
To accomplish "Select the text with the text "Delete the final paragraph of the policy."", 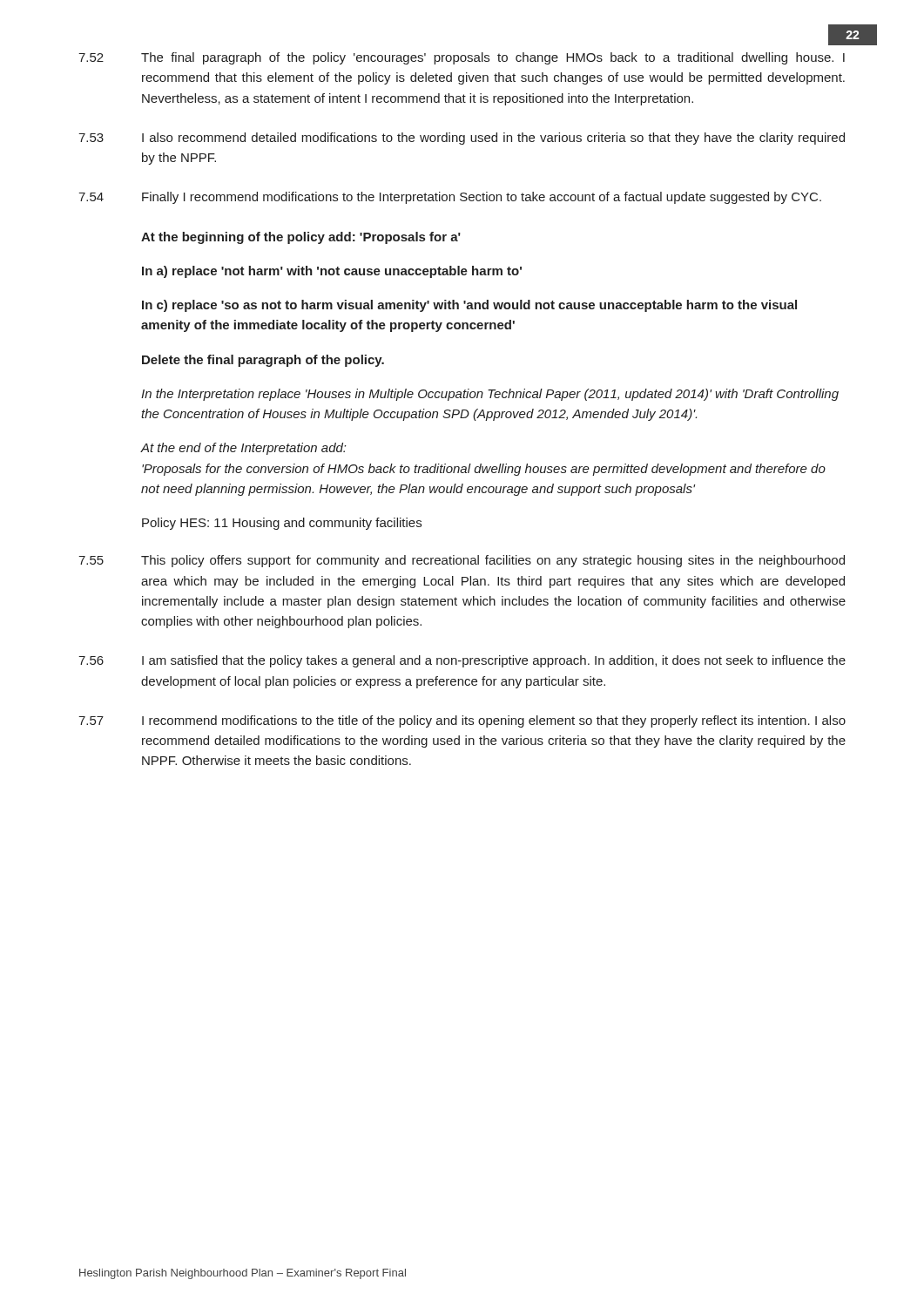I will coord(263,359).
